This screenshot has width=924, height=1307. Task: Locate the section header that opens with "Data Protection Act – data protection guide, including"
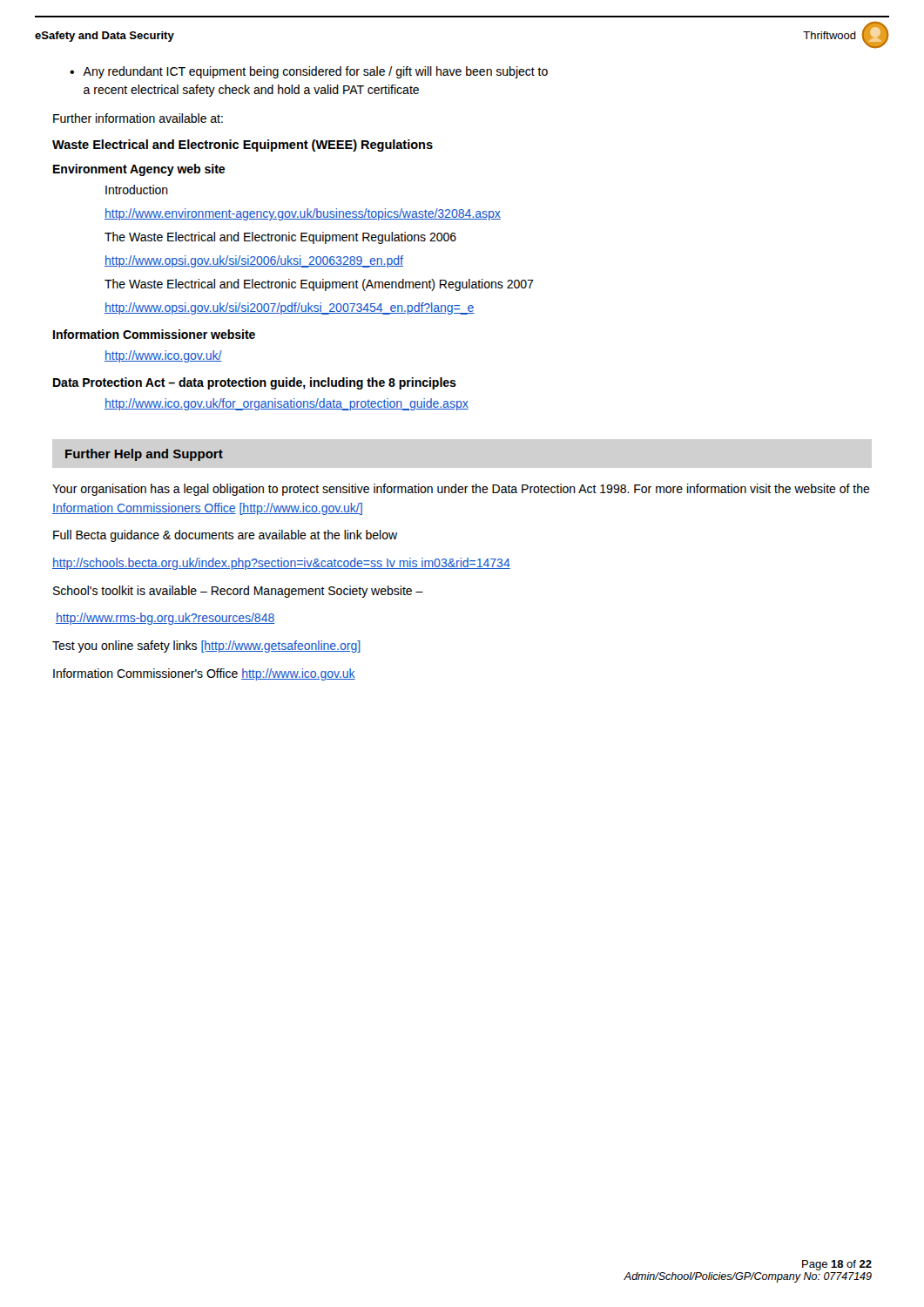[x=254, y=382]
